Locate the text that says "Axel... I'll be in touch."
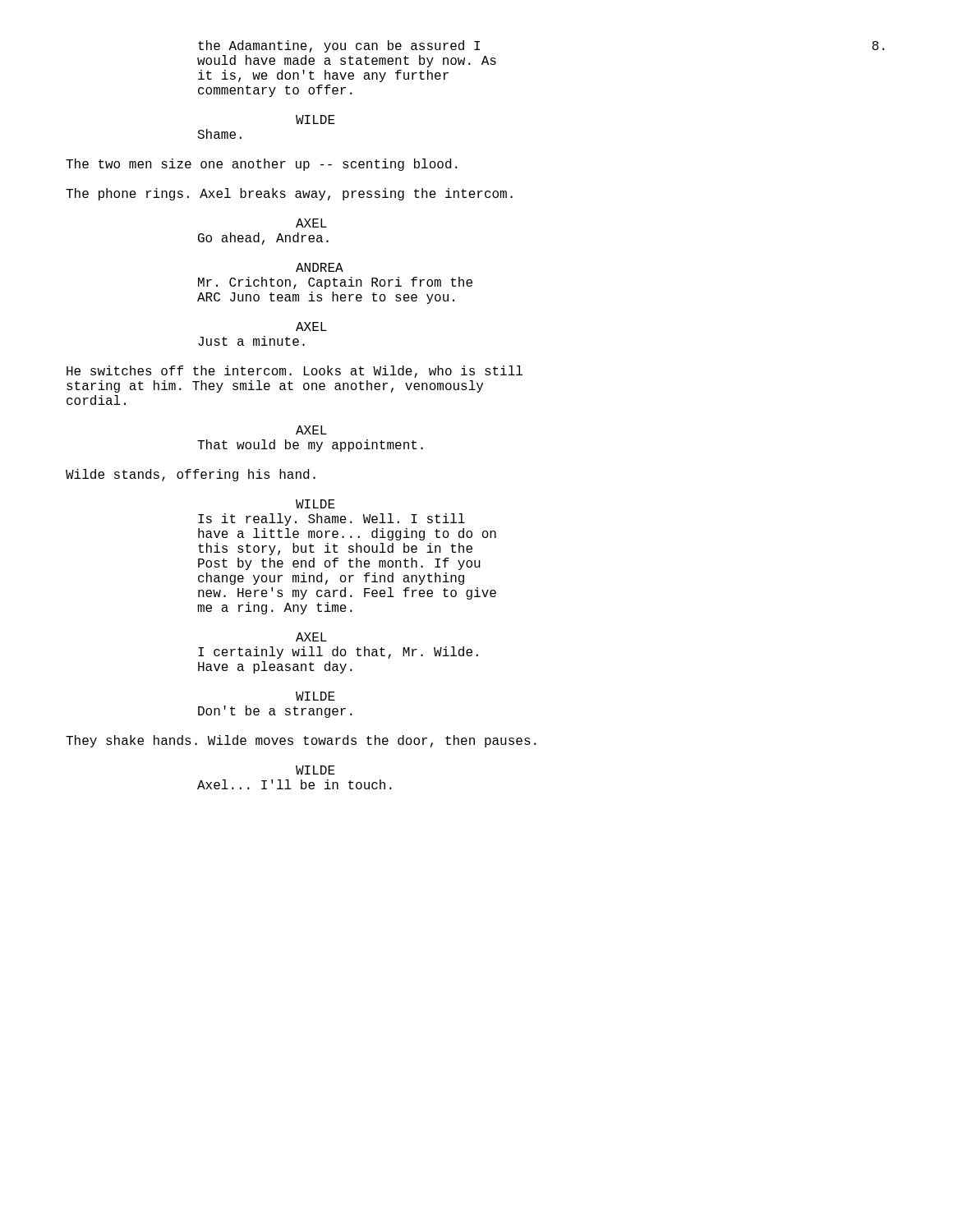Viewport: 953px width, 1232px height. click(x=296, y=786)
